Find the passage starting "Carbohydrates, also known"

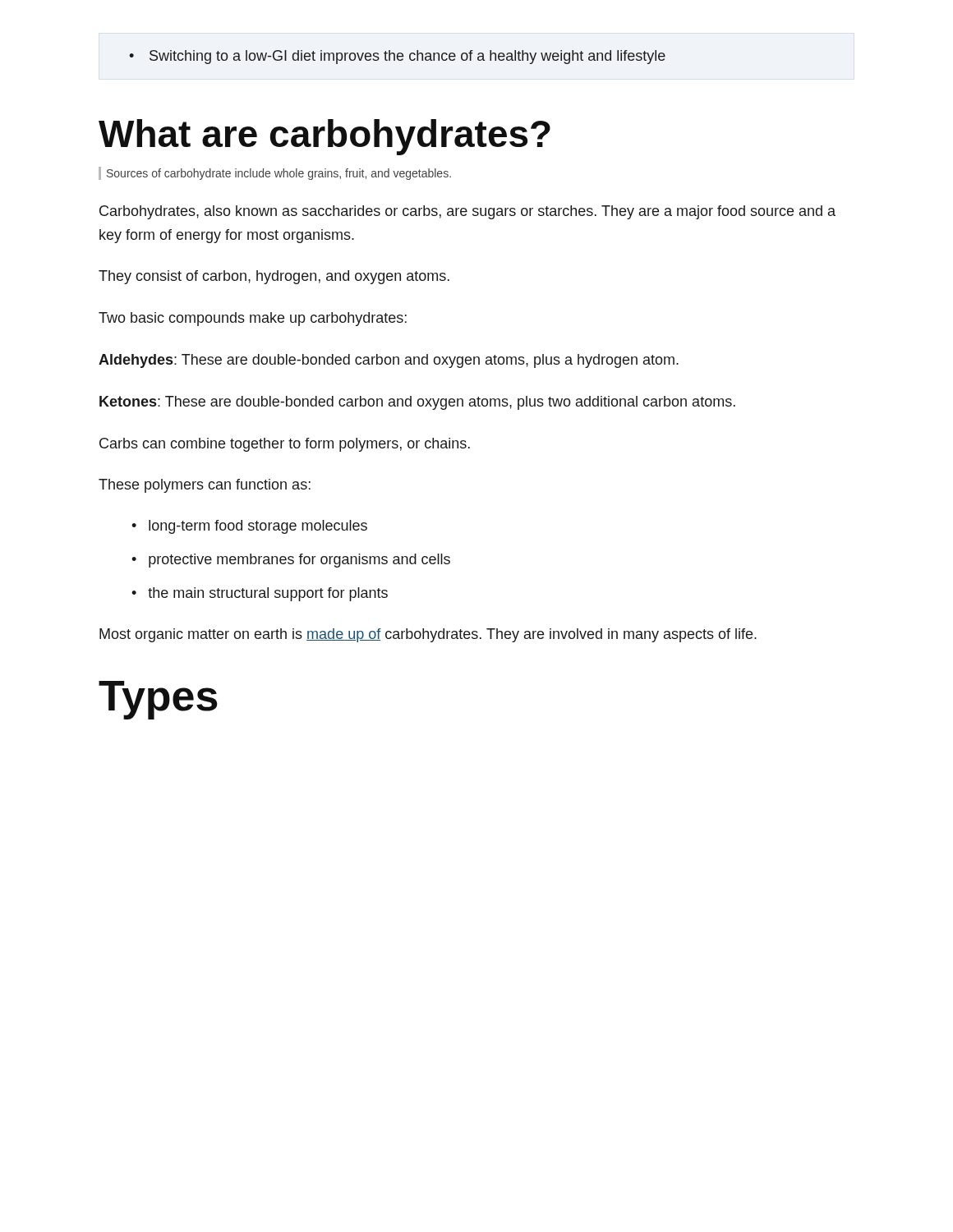pyautogui.click(x=467, y=223)
